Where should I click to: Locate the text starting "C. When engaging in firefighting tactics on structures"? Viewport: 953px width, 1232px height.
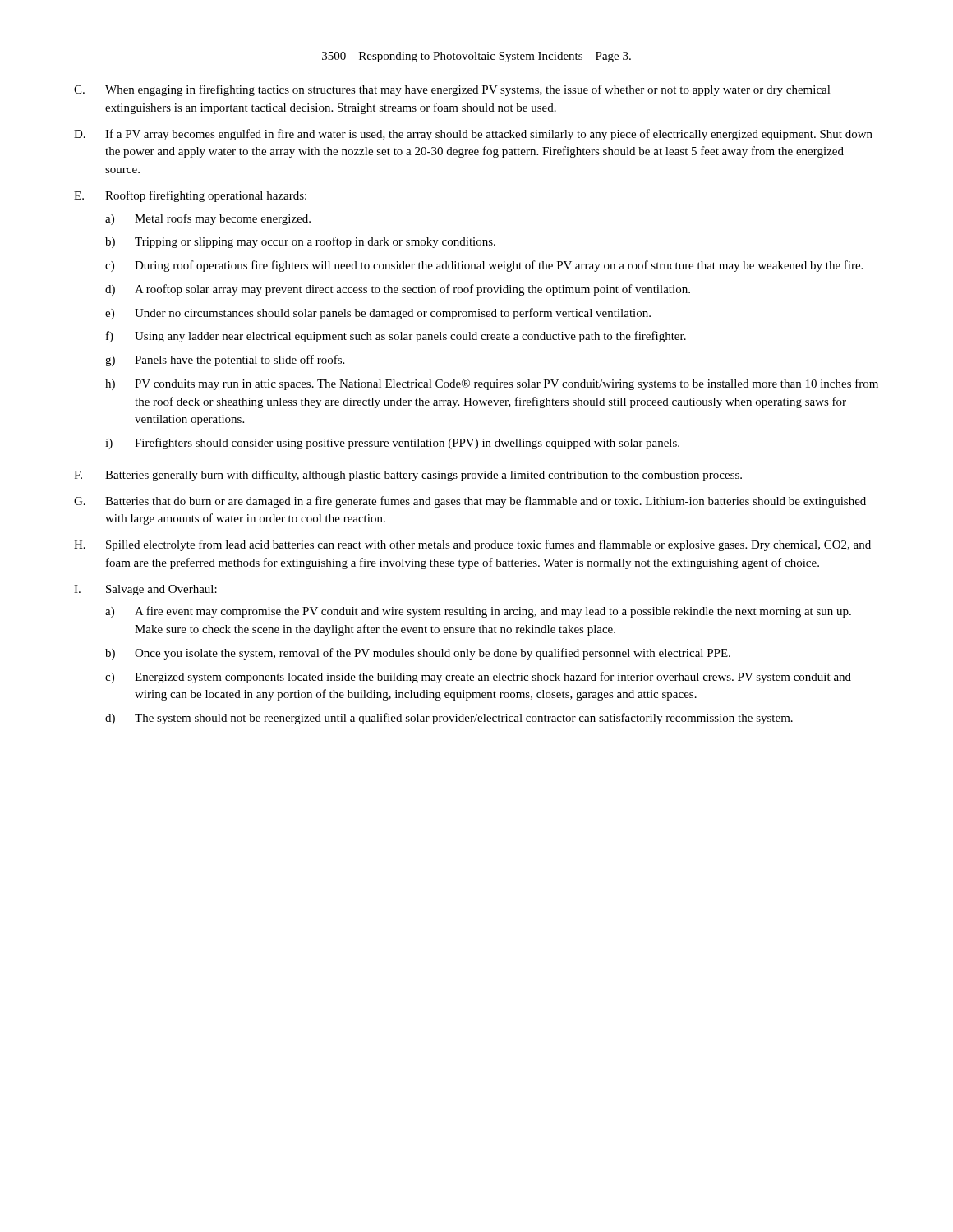click(x=476, y=99)
